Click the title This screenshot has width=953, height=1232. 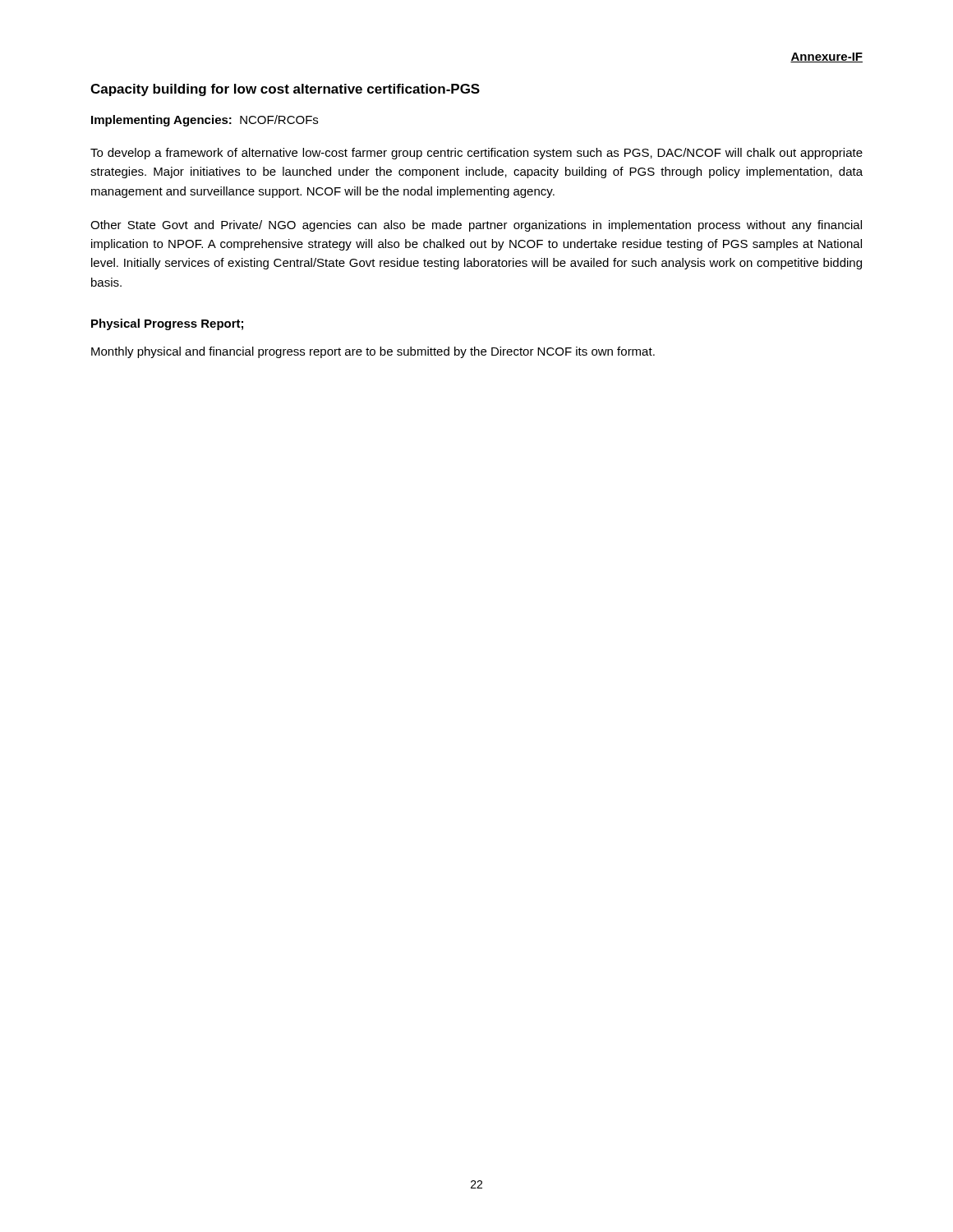pos(285,89)
